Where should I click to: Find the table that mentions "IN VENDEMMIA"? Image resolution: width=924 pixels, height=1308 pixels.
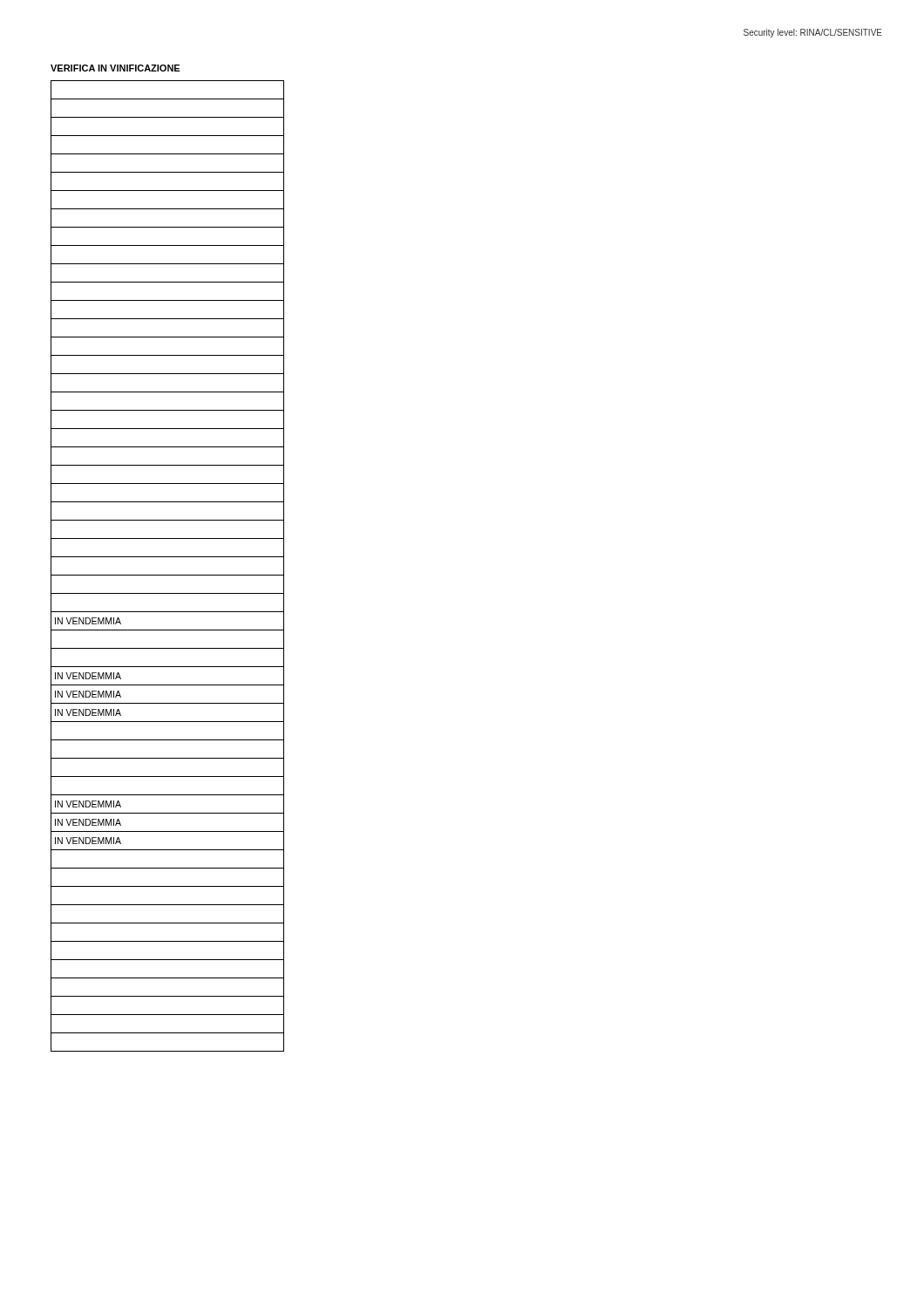[167, 566]
